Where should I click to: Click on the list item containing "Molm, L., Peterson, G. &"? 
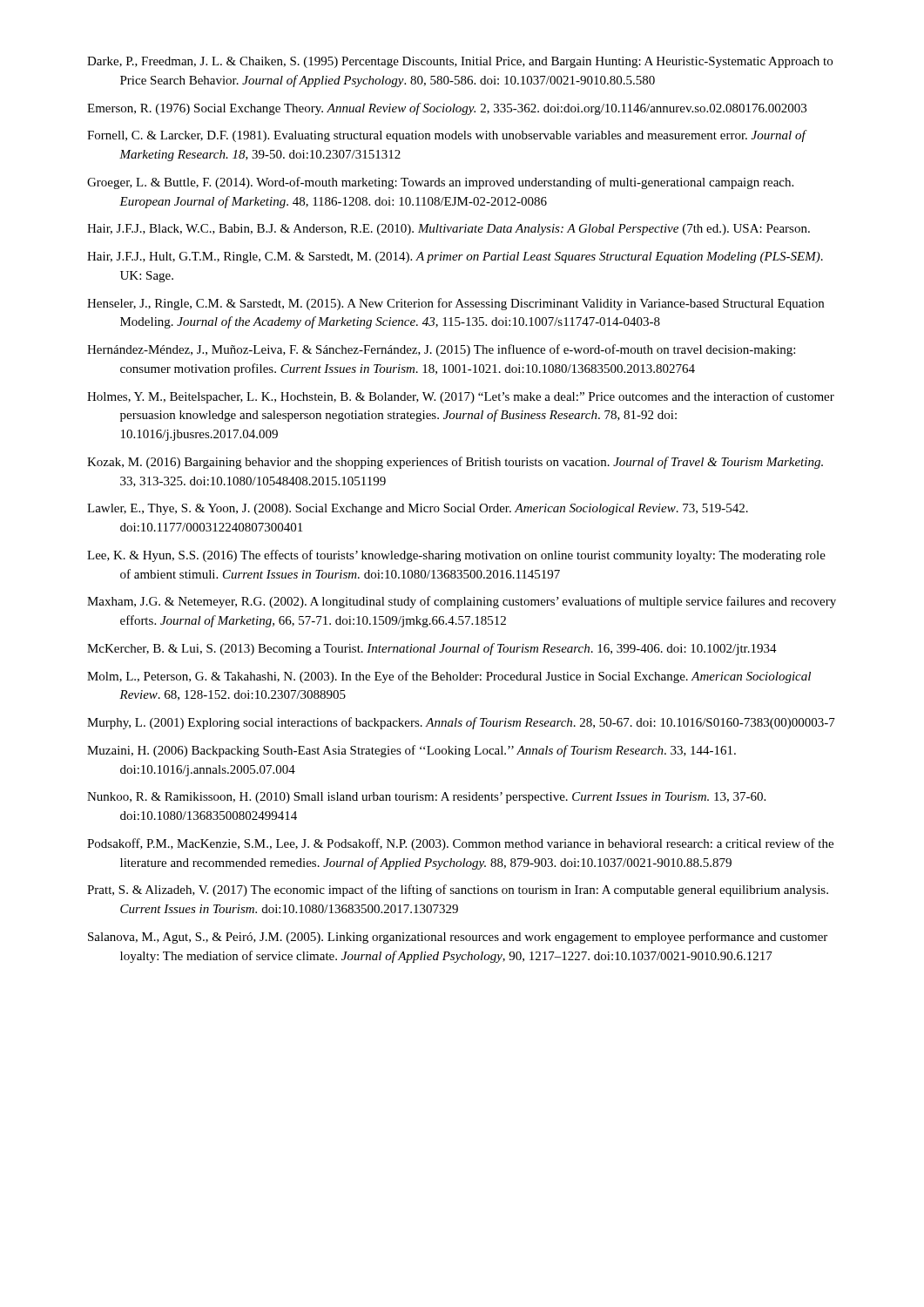(449, 685)
